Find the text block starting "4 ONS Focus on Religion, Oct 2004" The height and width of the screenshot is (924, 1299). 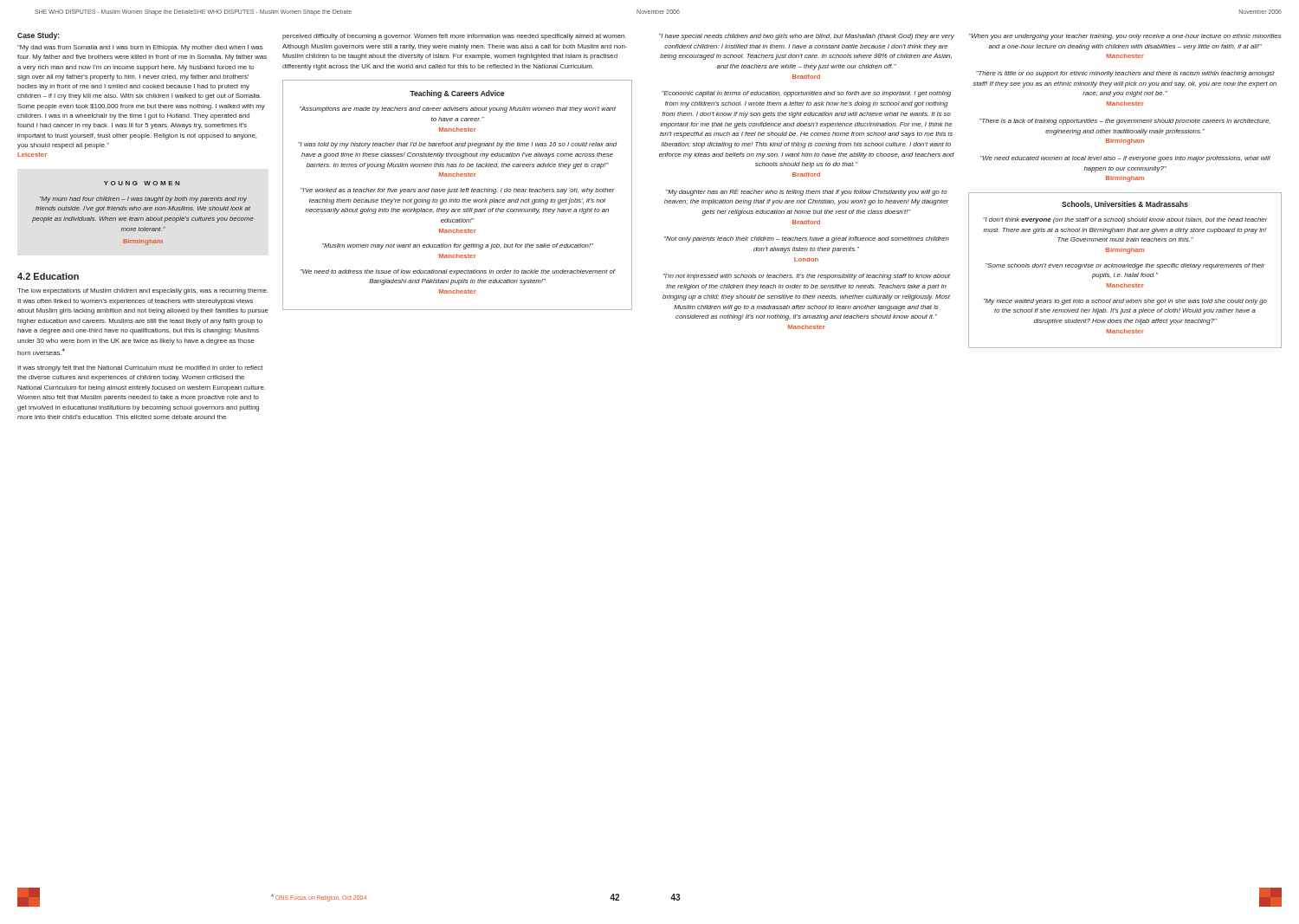point(319,897)
